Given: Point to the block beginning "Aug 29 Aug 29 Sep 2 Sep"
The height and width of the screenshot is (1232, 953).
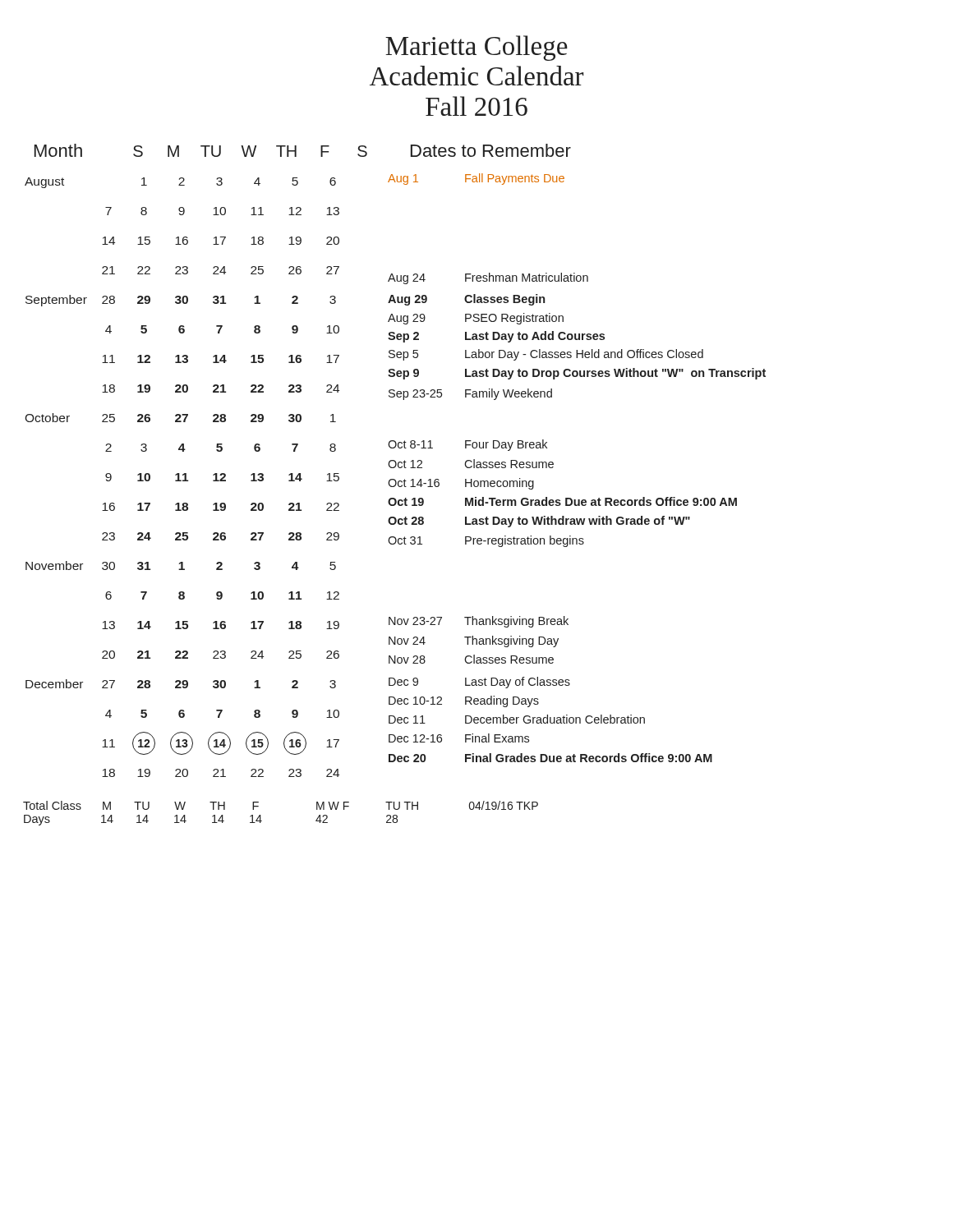Looking at the screenshot, I should tap(466, 300).
